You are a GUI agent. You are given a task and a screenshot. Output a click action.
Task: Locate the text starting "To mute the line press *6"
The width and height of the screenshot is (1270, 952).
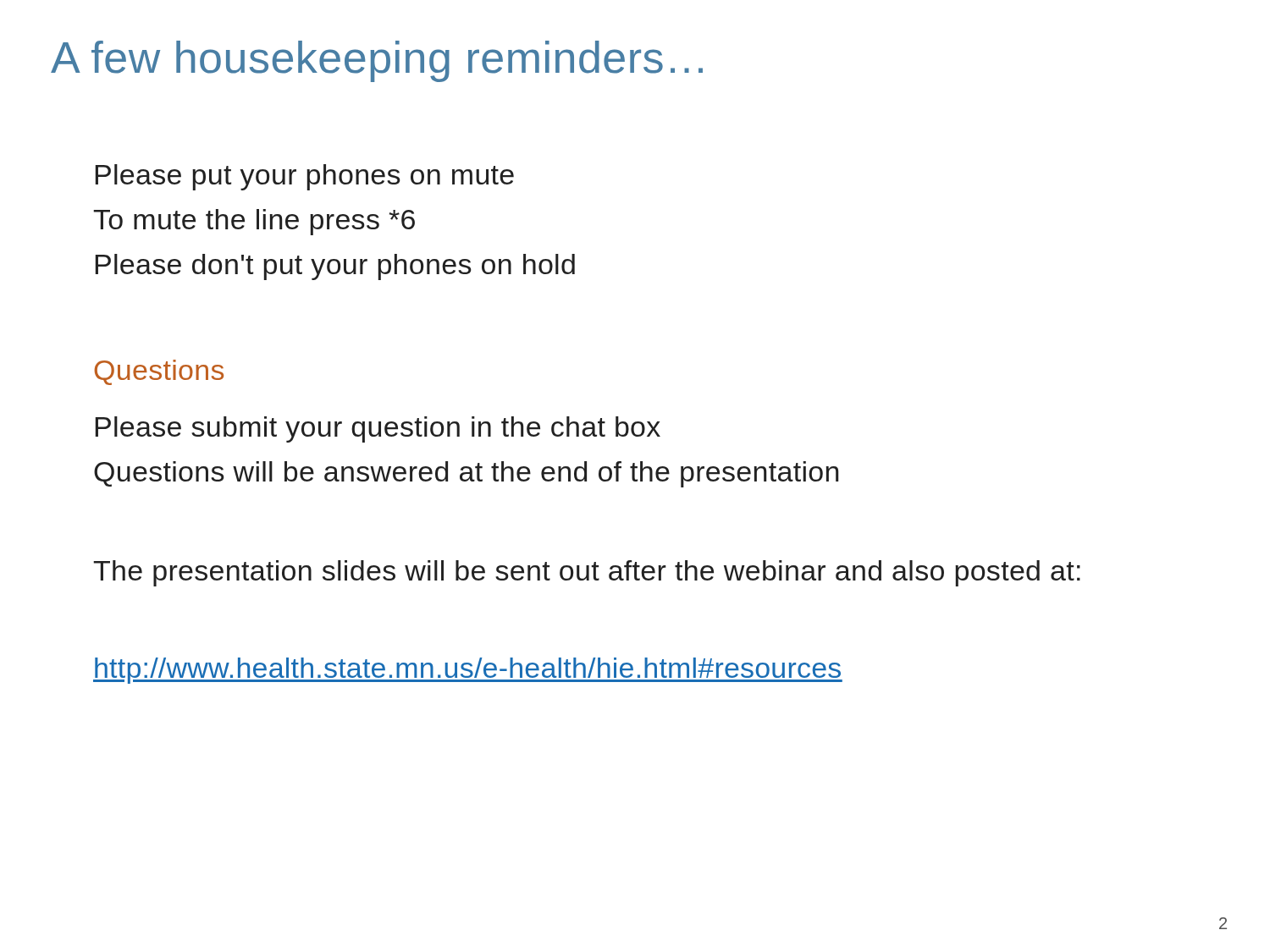coord(255,219)
